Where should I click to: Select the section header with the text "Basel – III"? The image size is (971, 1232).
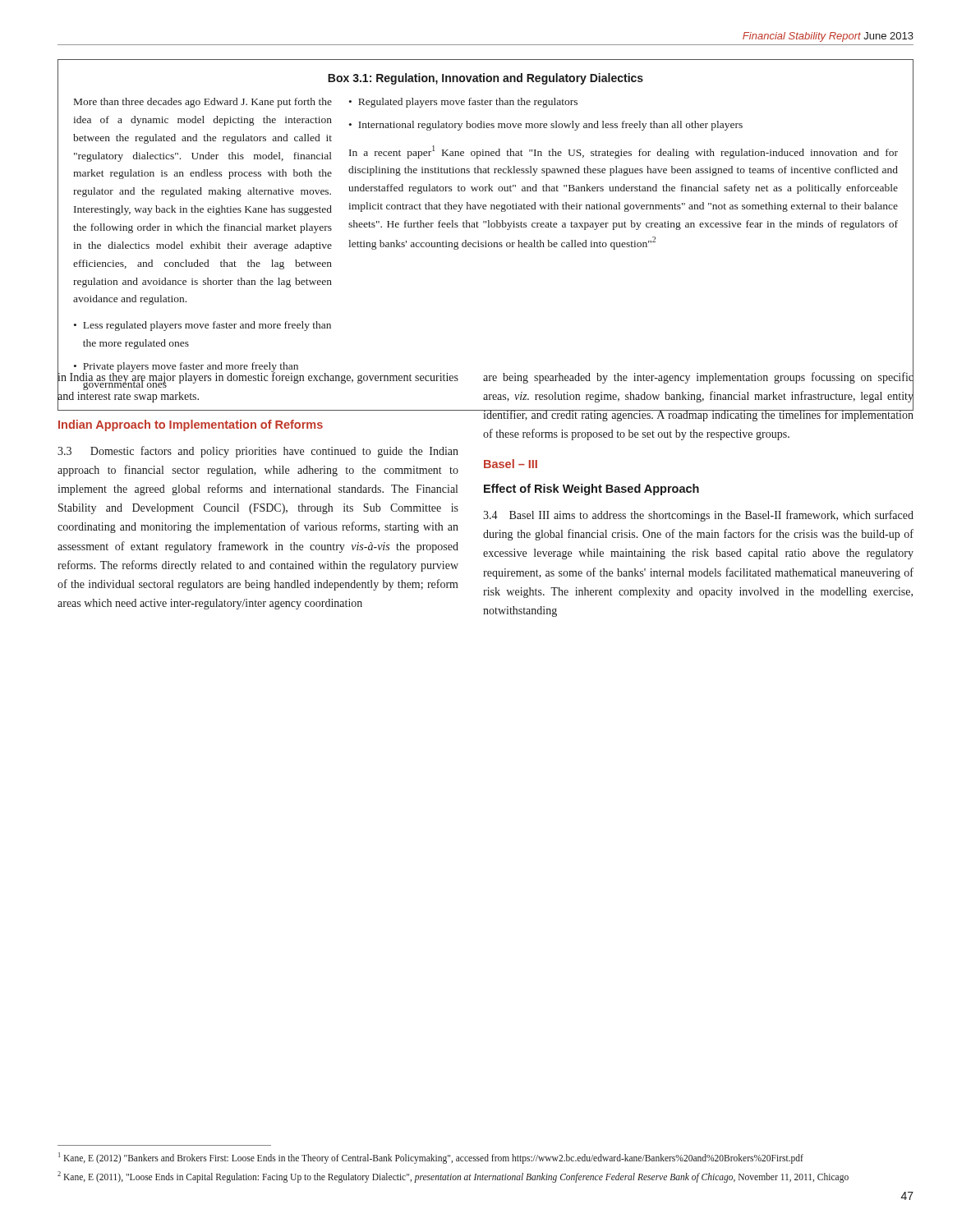point(511,464)
